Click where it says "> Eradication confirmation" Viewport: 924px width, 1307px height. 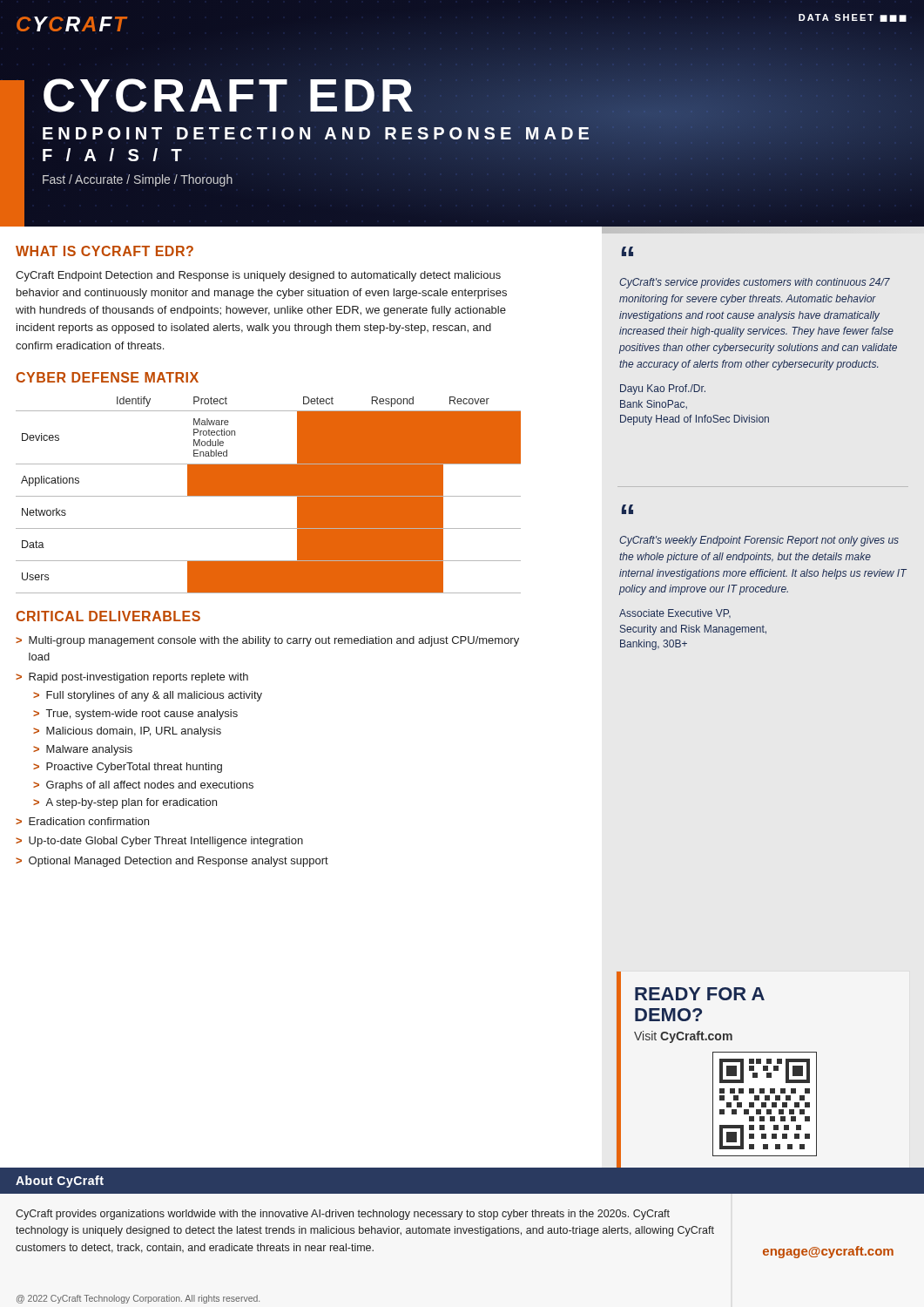[x=83, y=821]
